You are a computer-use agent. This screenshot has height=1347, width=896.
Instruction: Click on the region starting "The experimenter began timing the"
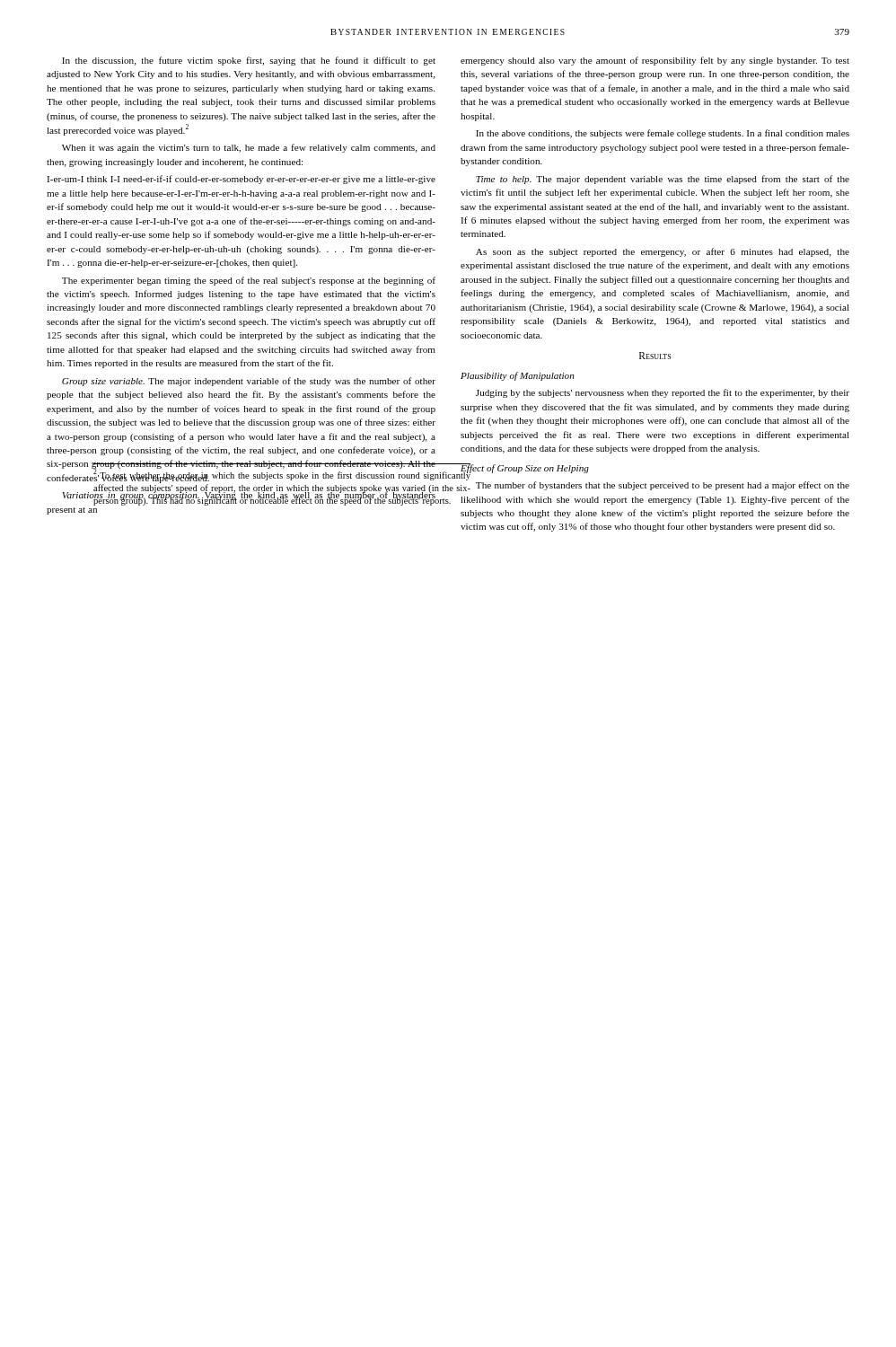[x=241, y=322]
